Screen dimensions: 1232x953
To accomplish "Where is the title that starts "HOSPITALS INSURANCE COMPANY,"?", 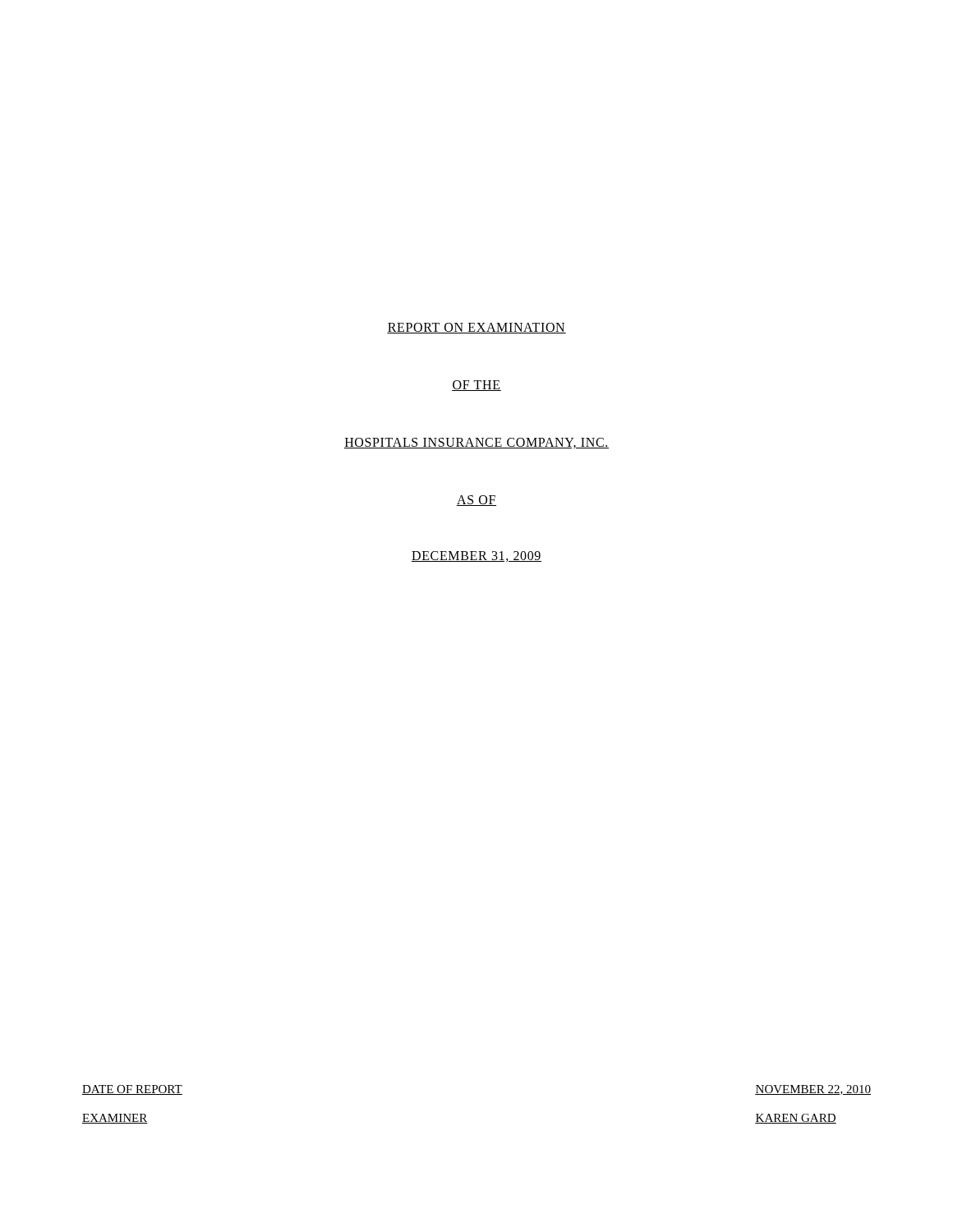I will [x=476, y=443].
